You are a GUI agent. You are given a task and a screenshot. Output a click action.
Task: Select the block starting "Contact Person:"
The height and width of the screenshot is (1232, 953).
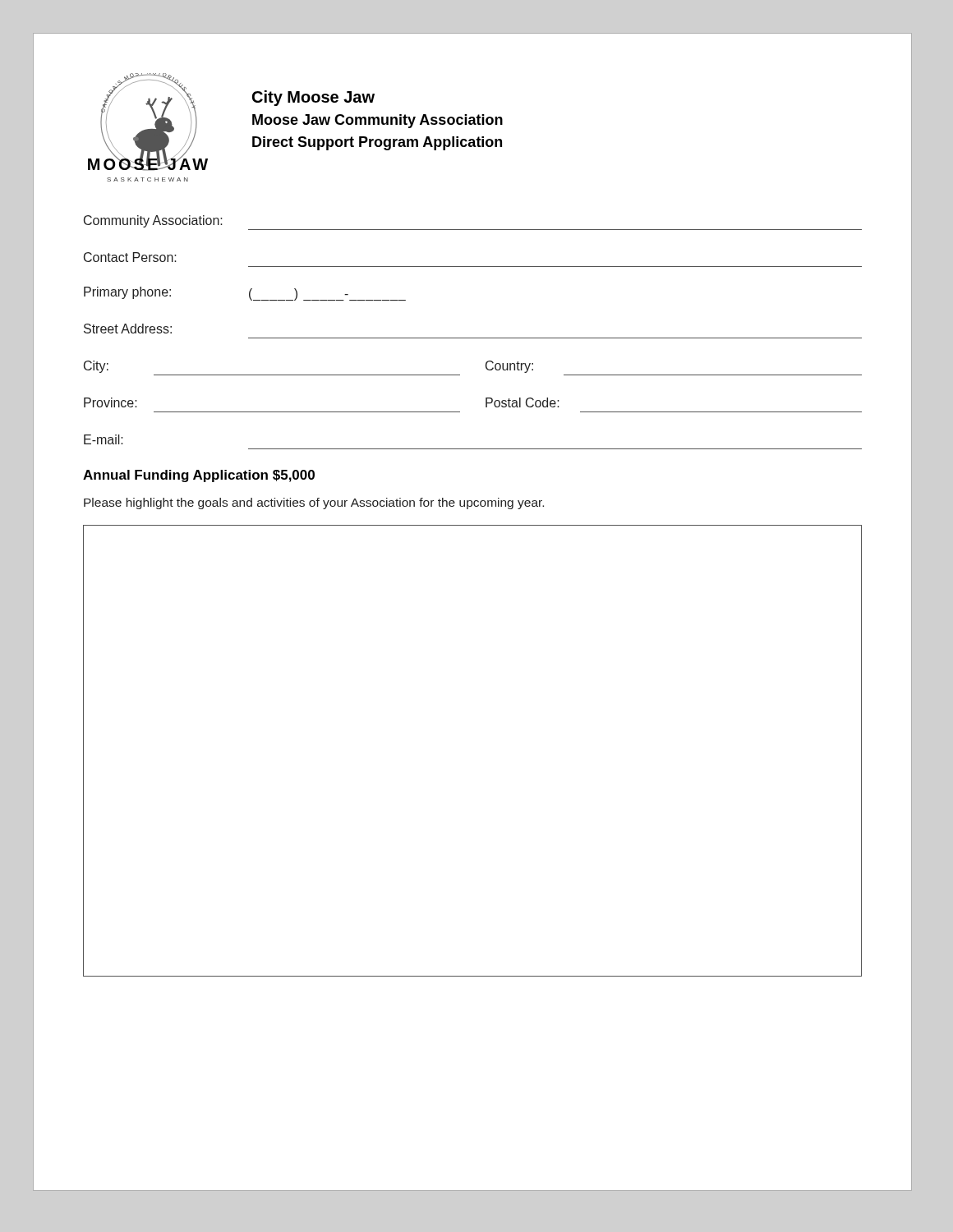pos(472,257)
